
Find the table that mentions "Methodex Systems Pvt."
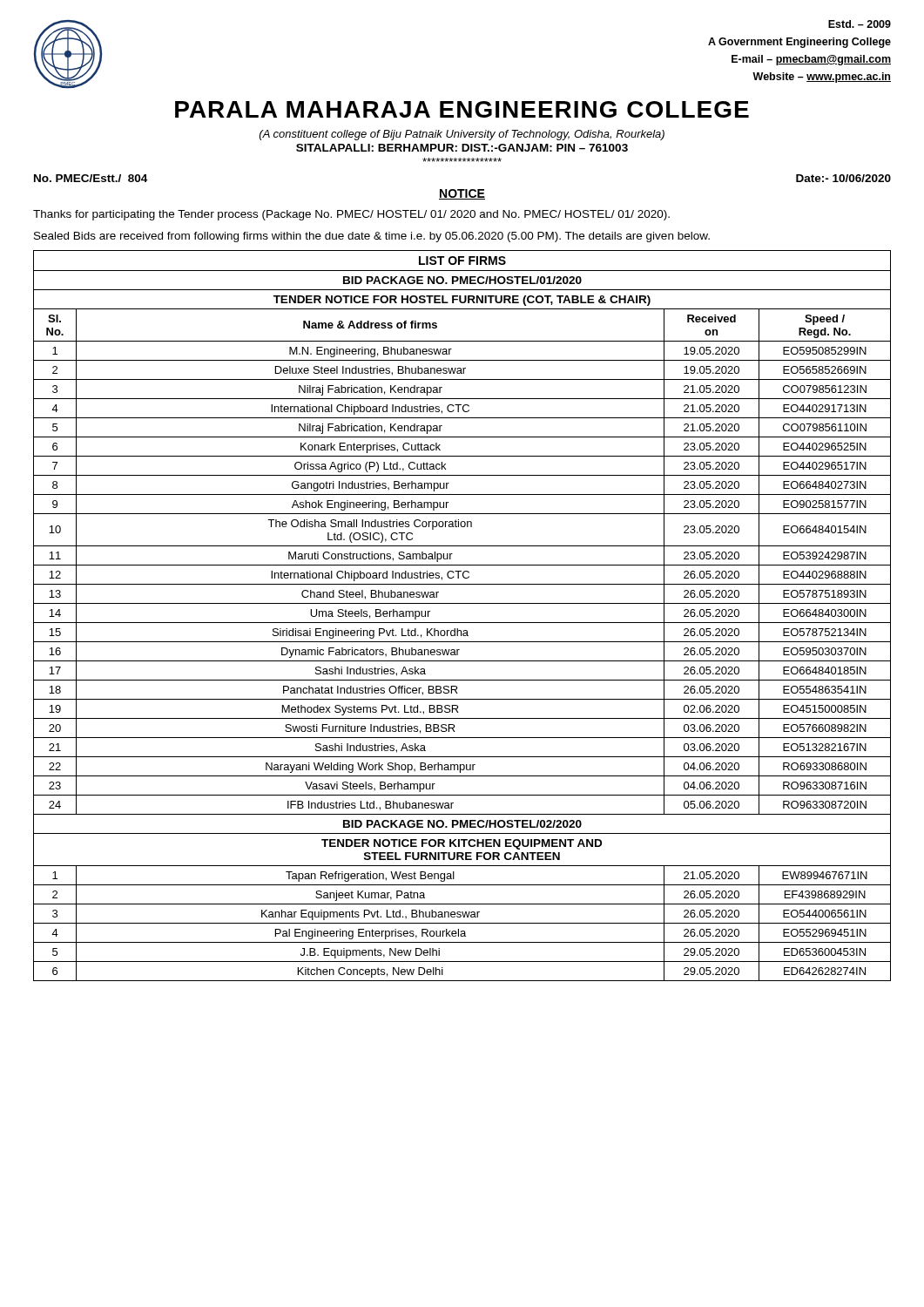(x=462, y=615)
